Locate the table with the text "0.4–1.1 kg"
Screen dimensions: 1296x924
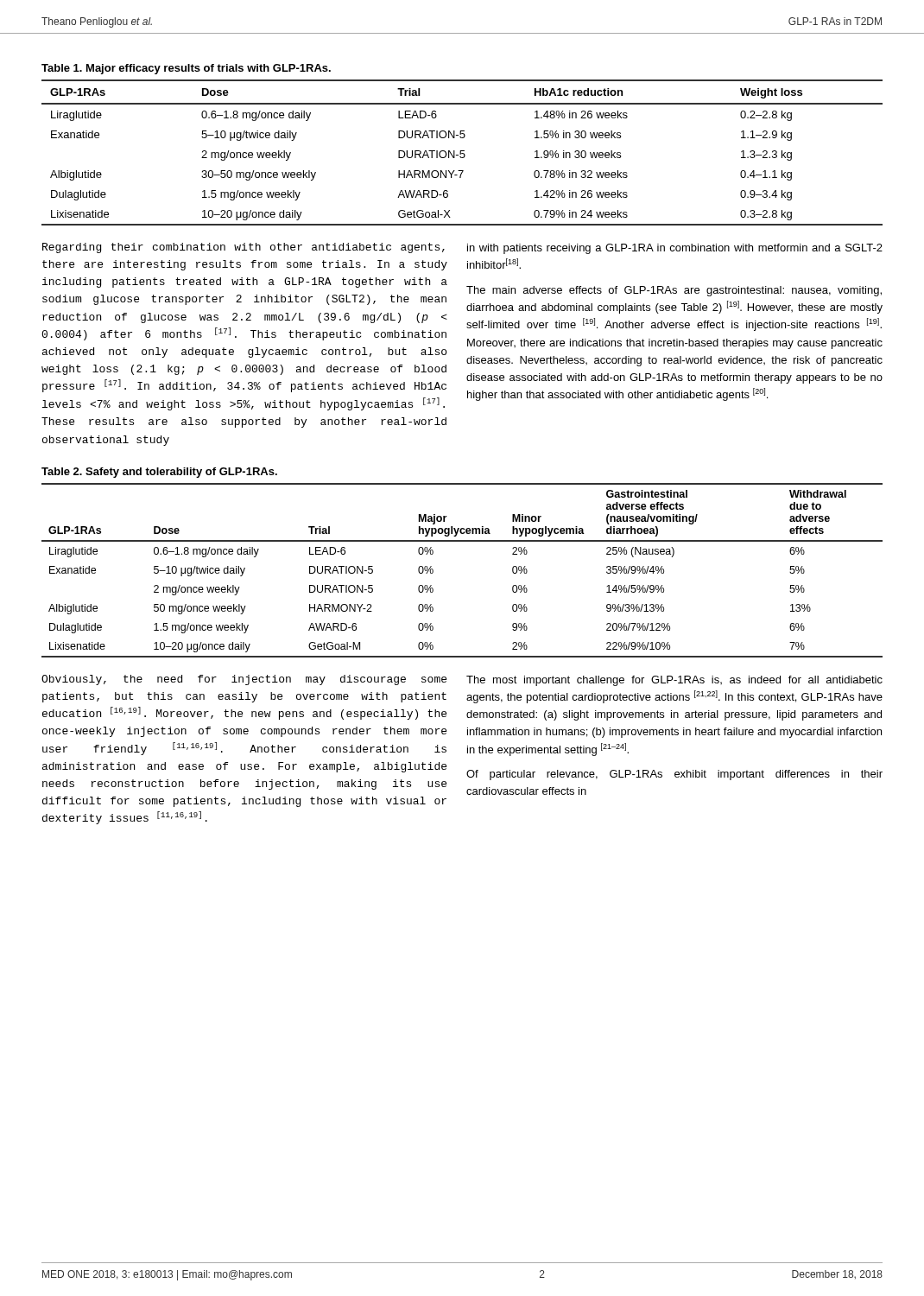pos(462,152)
